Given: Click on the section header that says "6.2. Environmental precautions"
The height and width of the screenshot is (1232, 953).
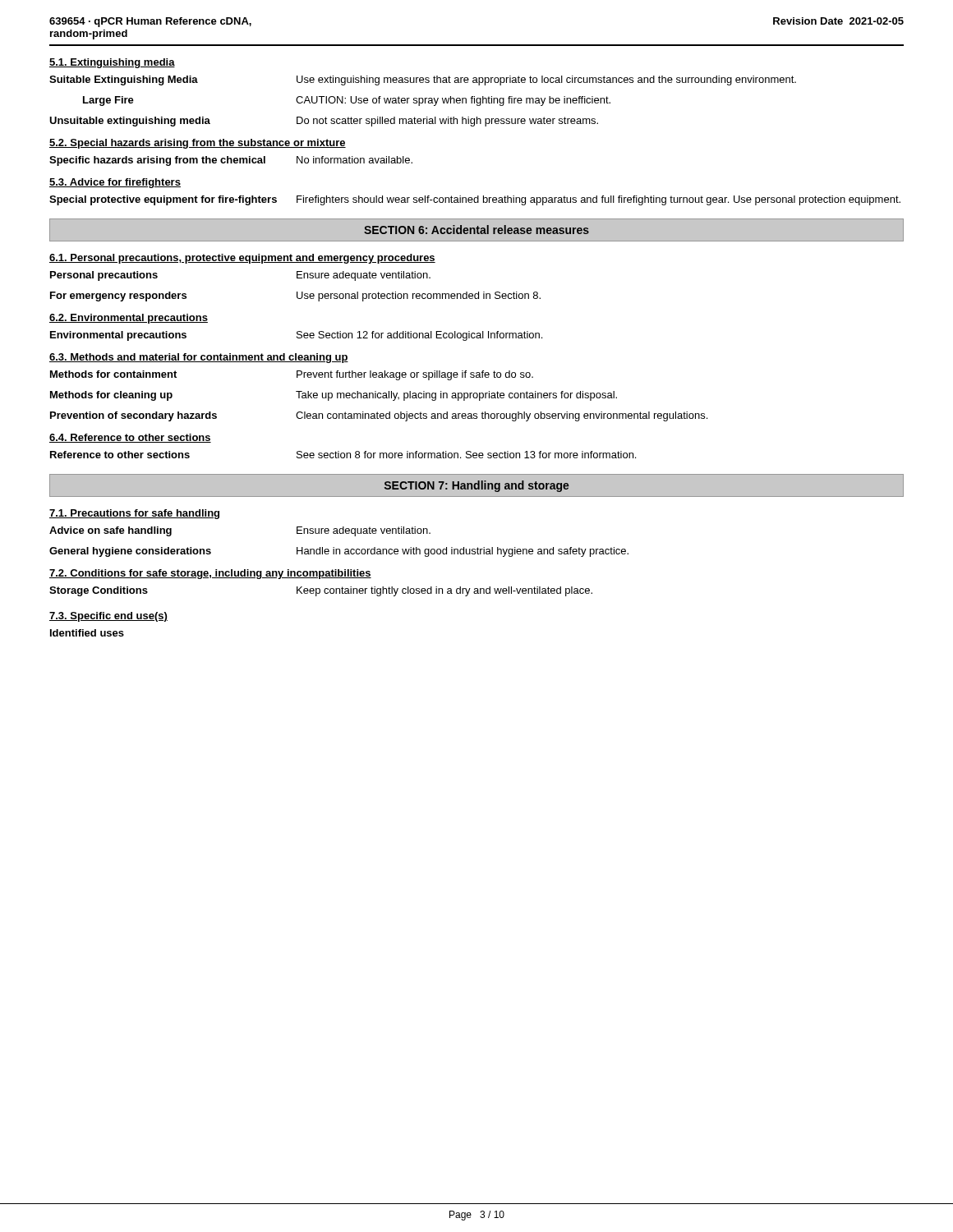Looking at the screenshot, I should 129,317.
